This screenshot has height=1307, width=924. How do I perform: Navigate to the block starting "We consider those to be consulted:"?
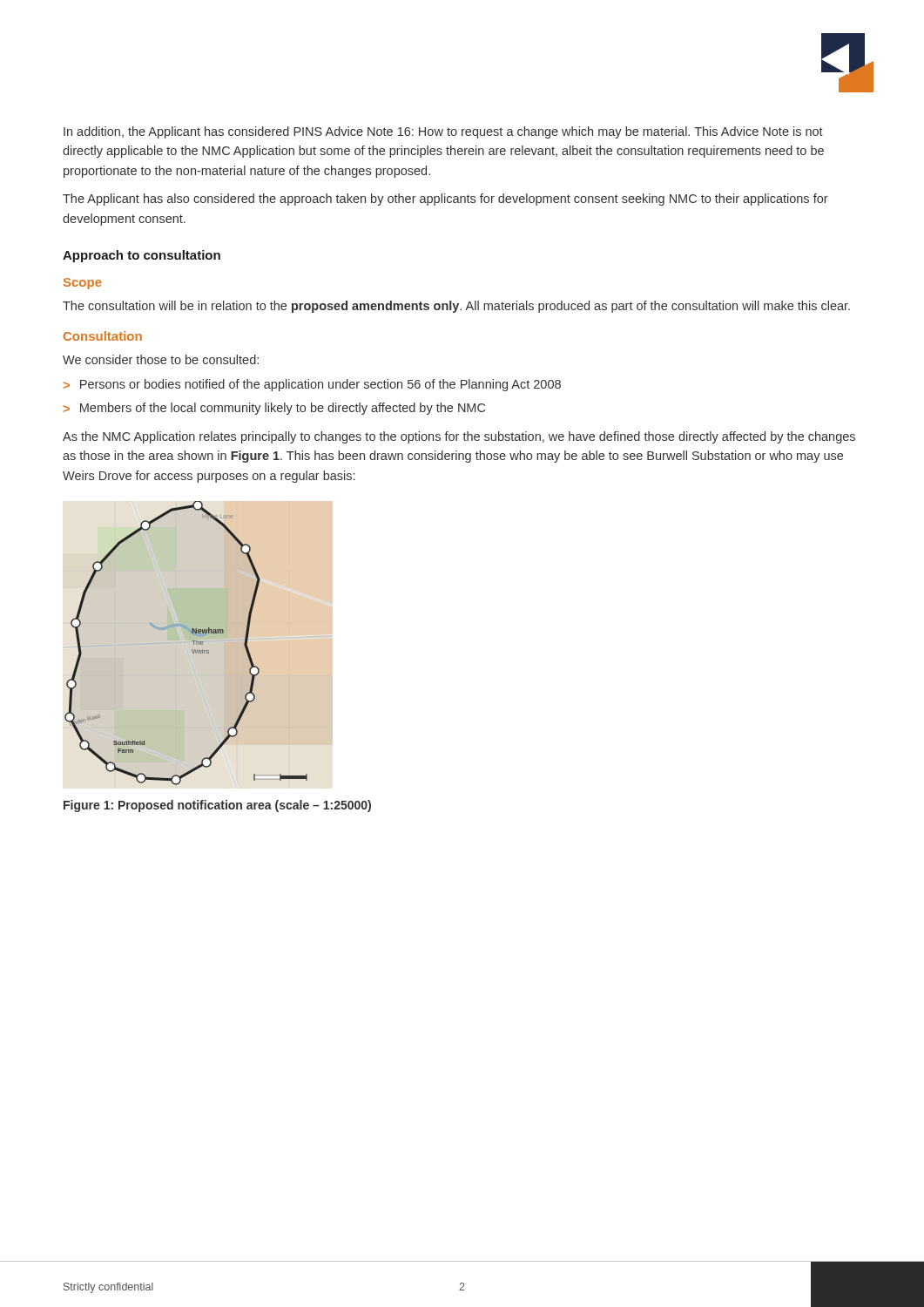[x=161, y=360]
